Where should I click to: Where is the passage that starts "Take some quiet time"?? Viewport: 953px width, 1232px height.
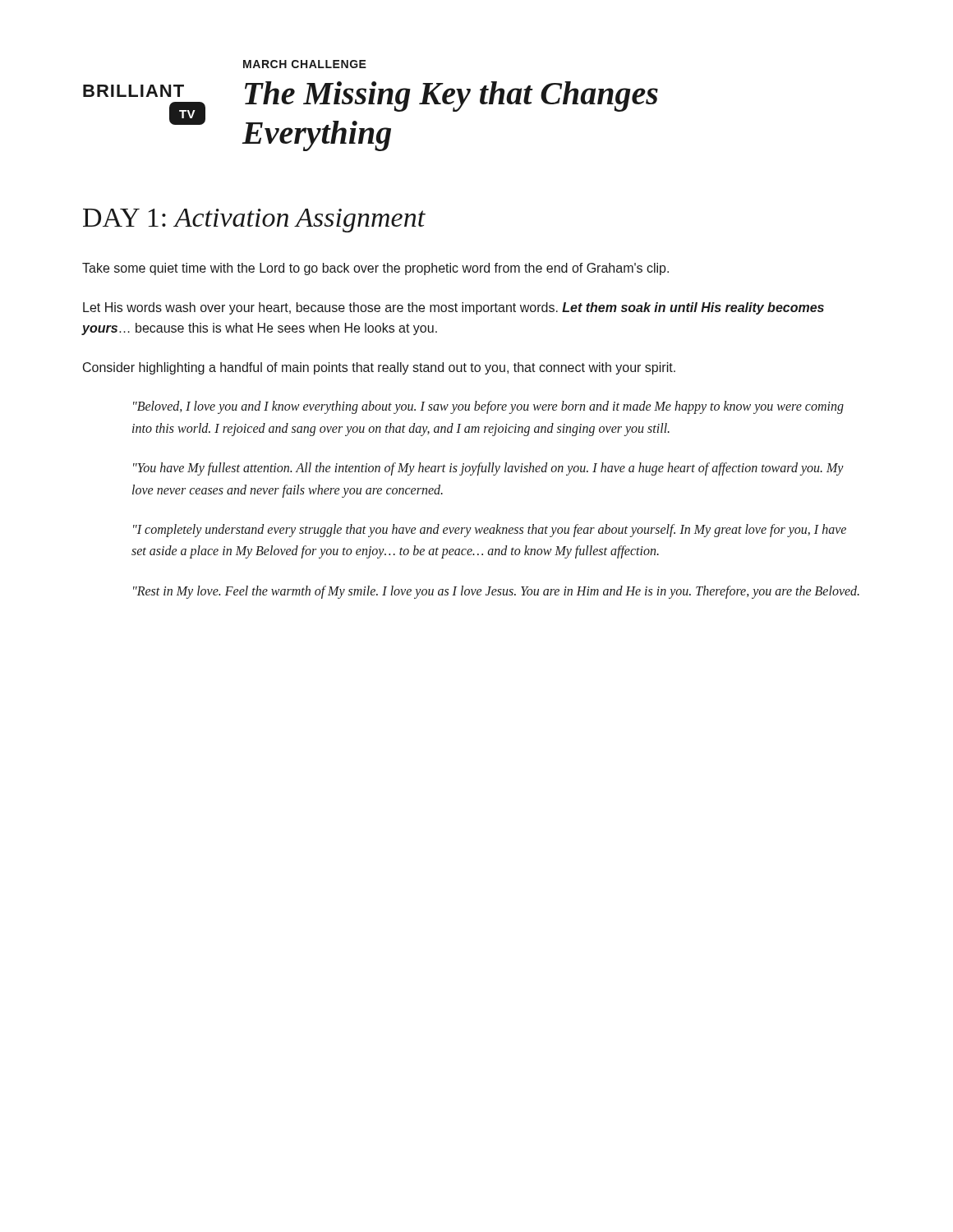(x=376, y=268)
